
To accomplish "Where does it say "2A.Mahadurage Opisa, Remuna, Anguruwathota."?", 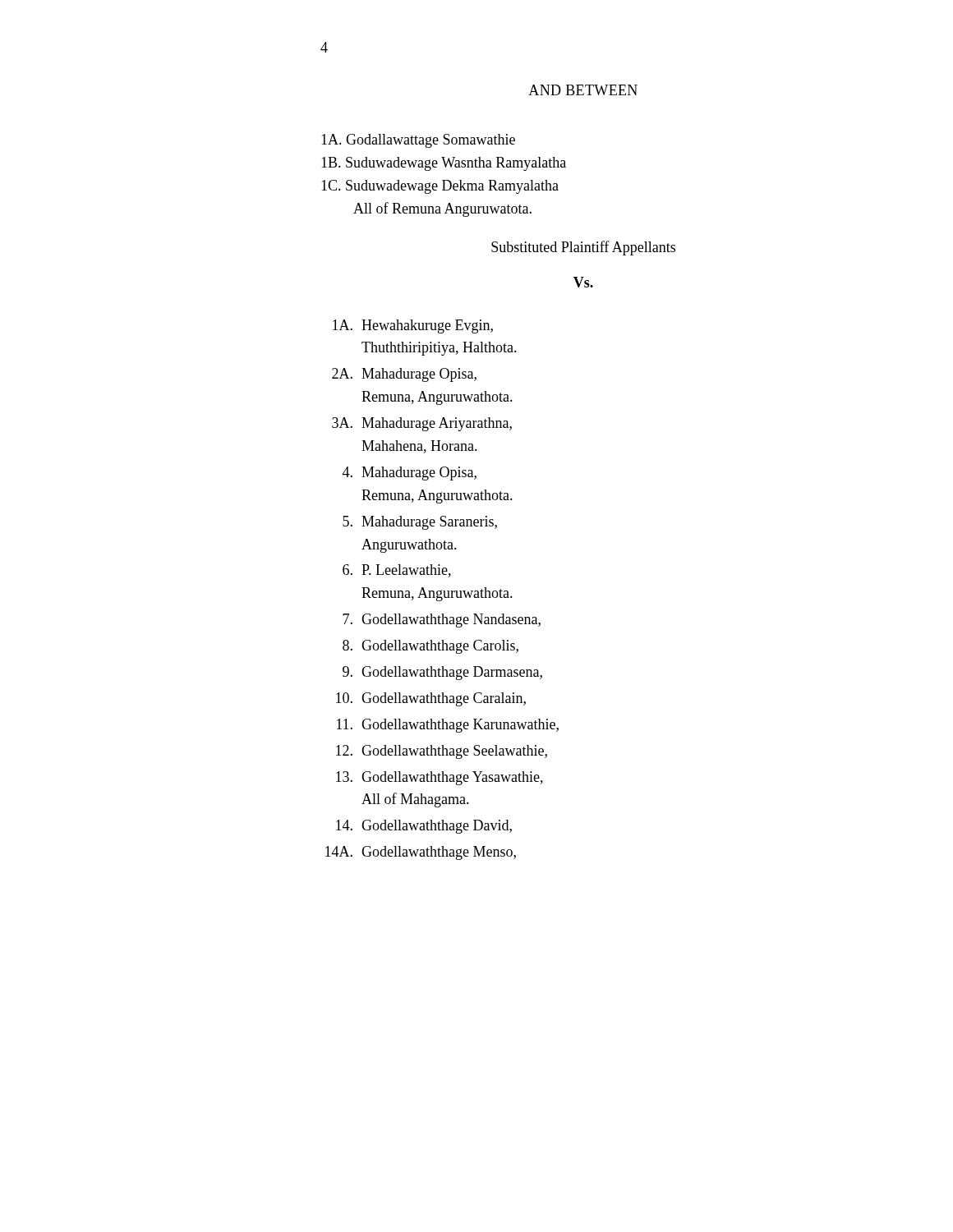I will click(404, 375).
